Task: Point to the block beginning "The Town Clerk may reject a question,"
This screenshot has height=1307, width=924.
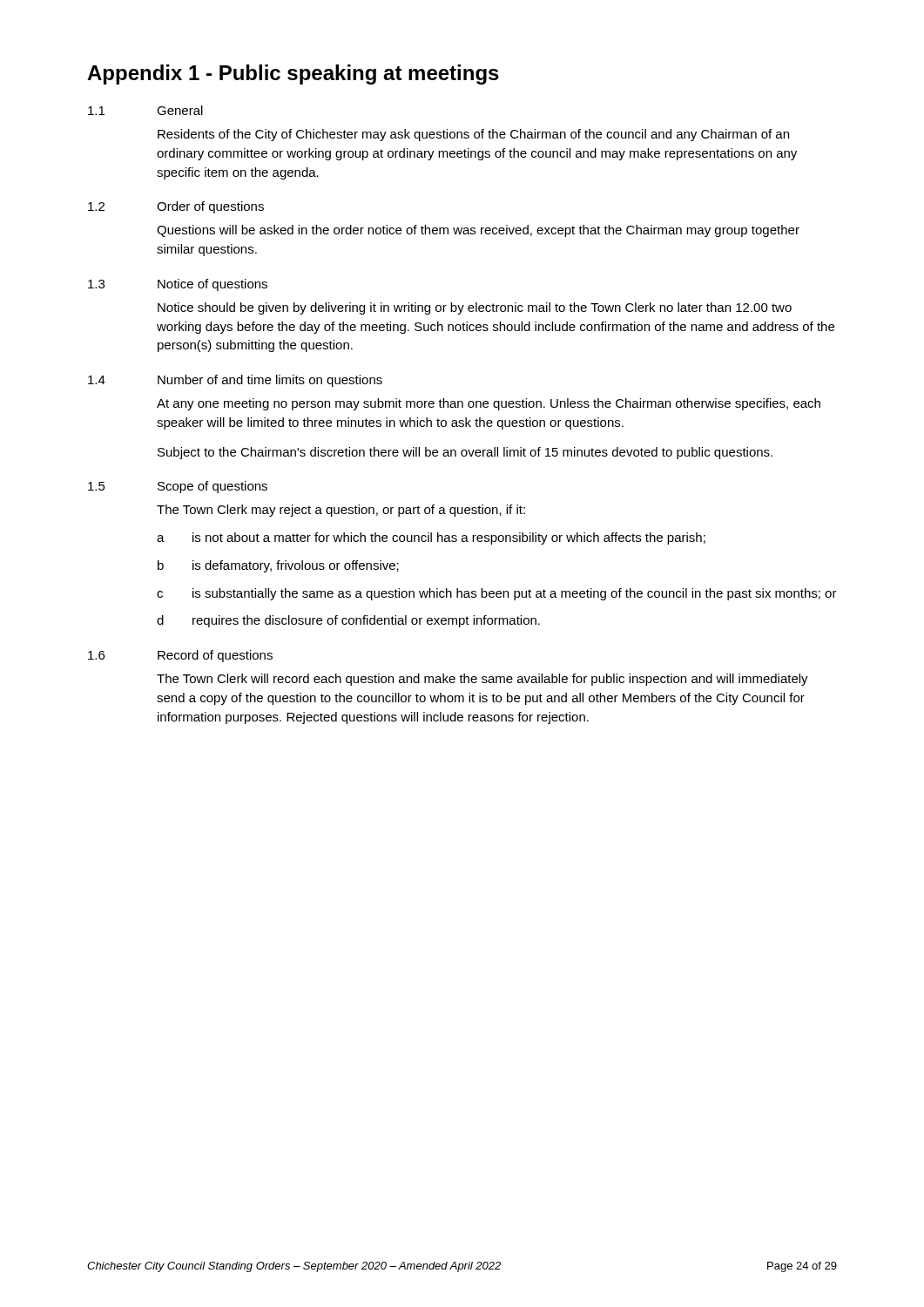Action: pos(497,510)
